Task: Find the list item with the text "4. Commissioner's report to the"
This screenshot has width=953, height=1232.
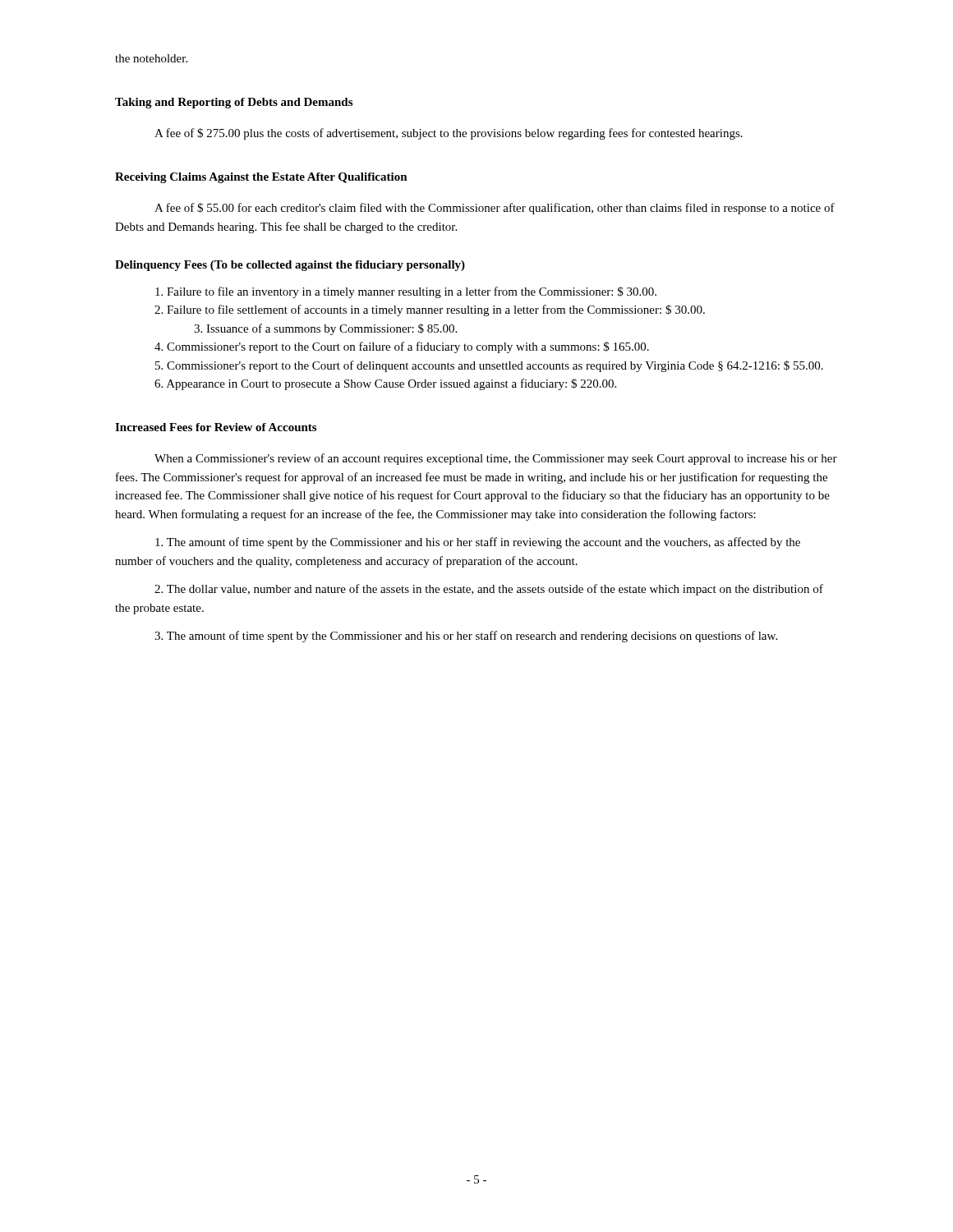Action: point(476,347)
